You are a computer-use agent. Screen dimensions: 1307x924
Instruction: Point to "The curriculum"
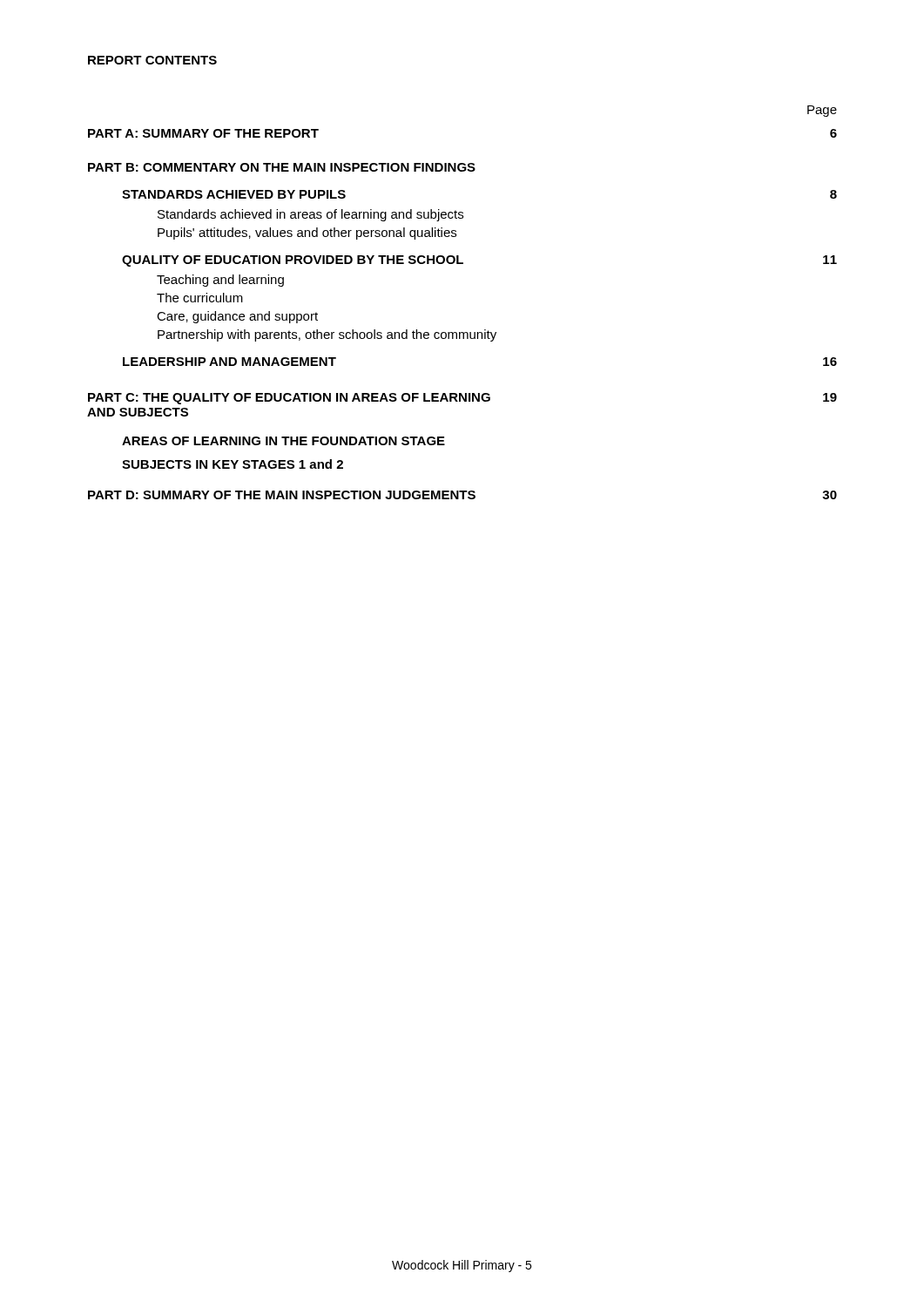[200, 298]
